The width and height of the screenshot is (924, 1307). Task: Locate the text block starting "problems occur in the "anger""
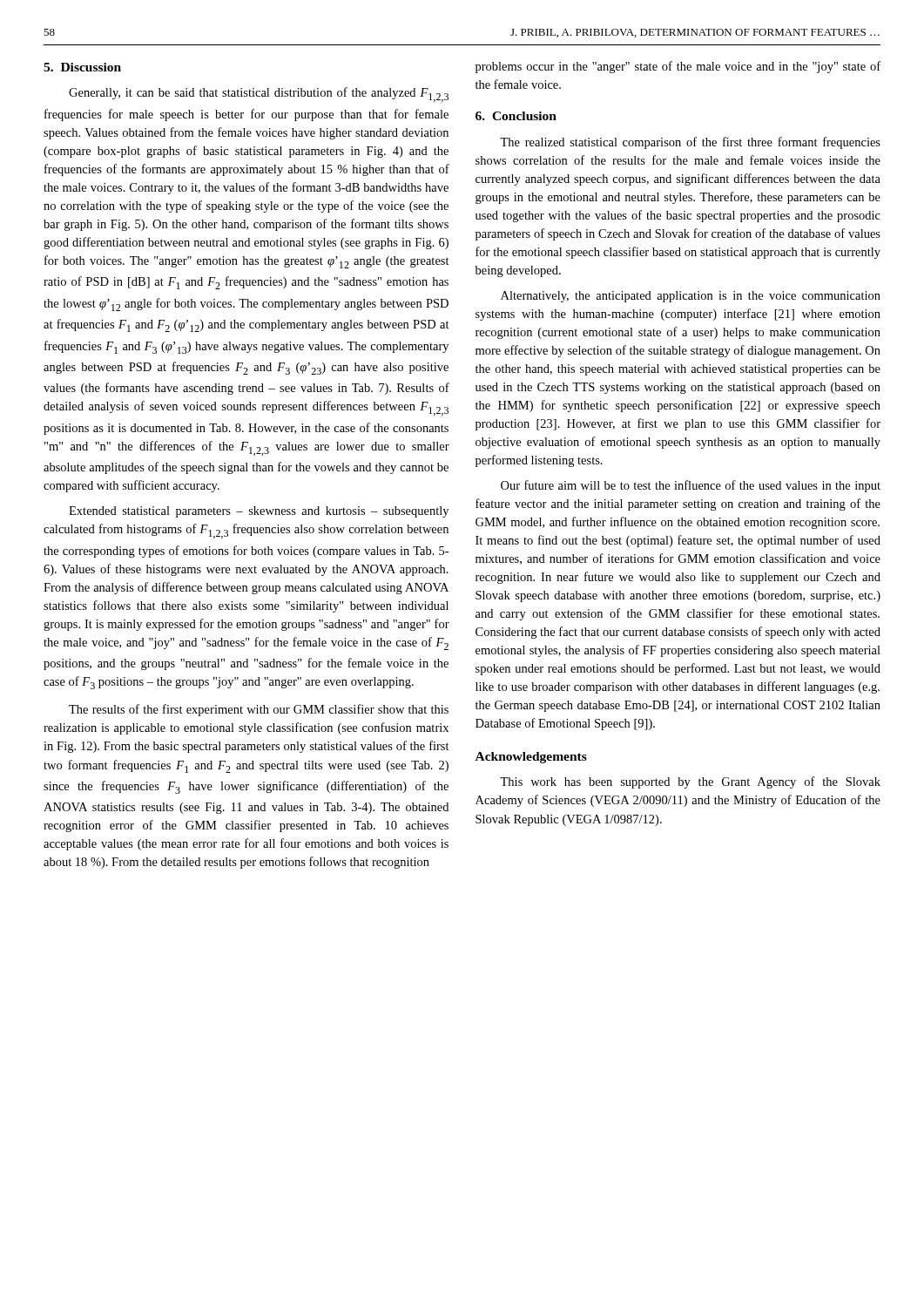pyautogui.click(x=678, y=76)
